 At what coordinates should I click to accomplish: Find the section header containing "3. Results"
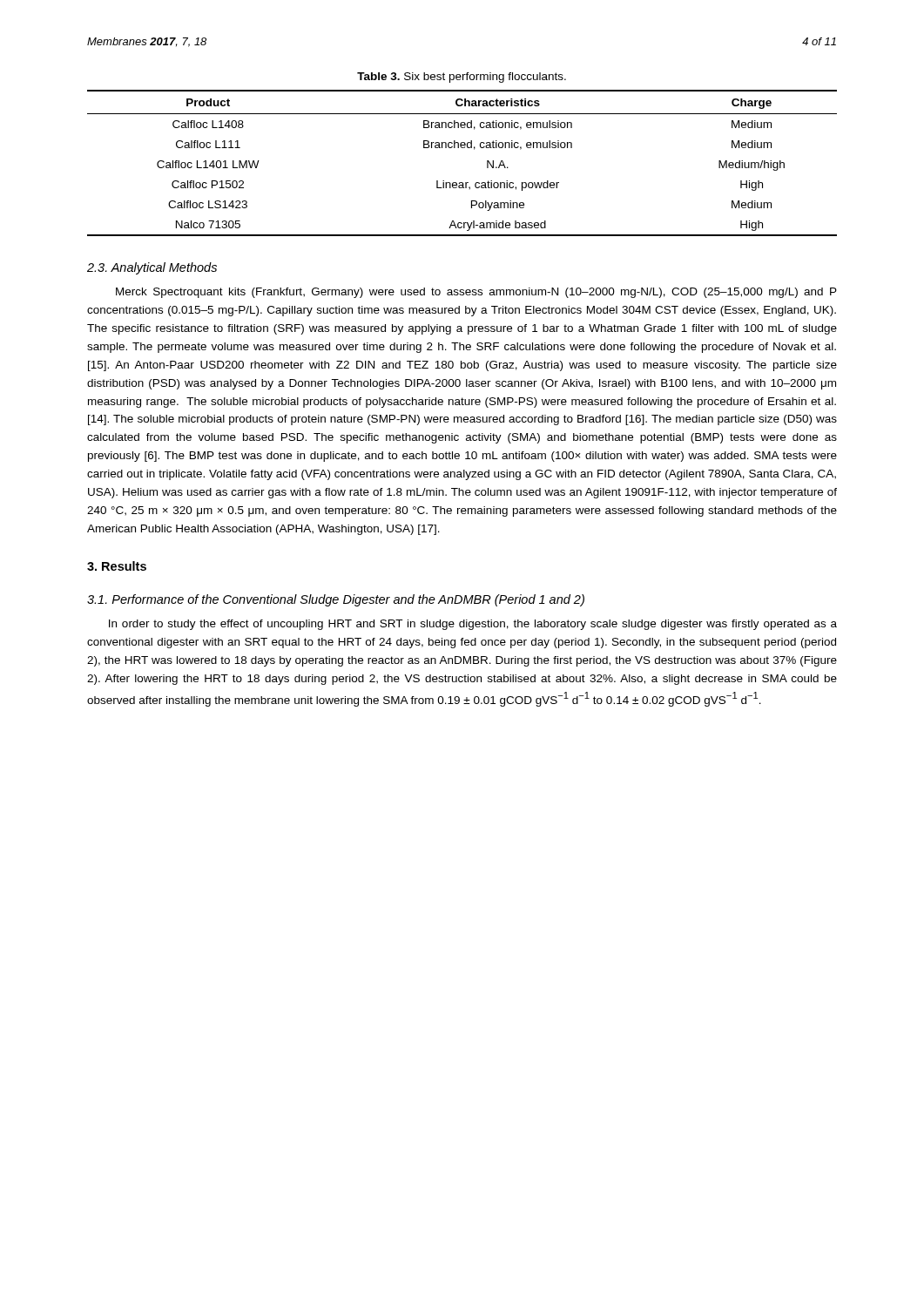coord(117,566)
